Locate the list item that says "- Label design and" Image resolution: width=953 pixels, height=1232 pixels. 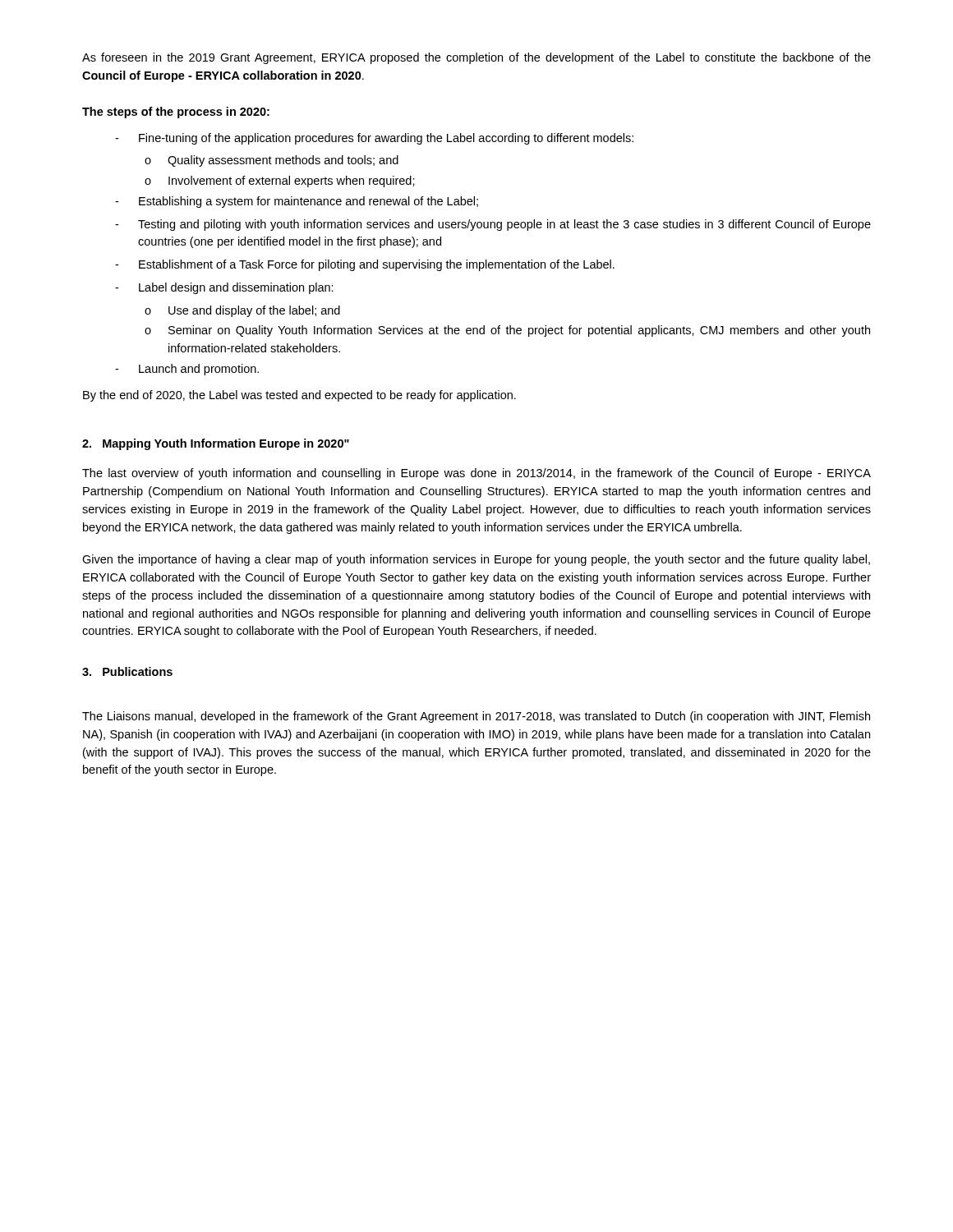coord(224,288)
